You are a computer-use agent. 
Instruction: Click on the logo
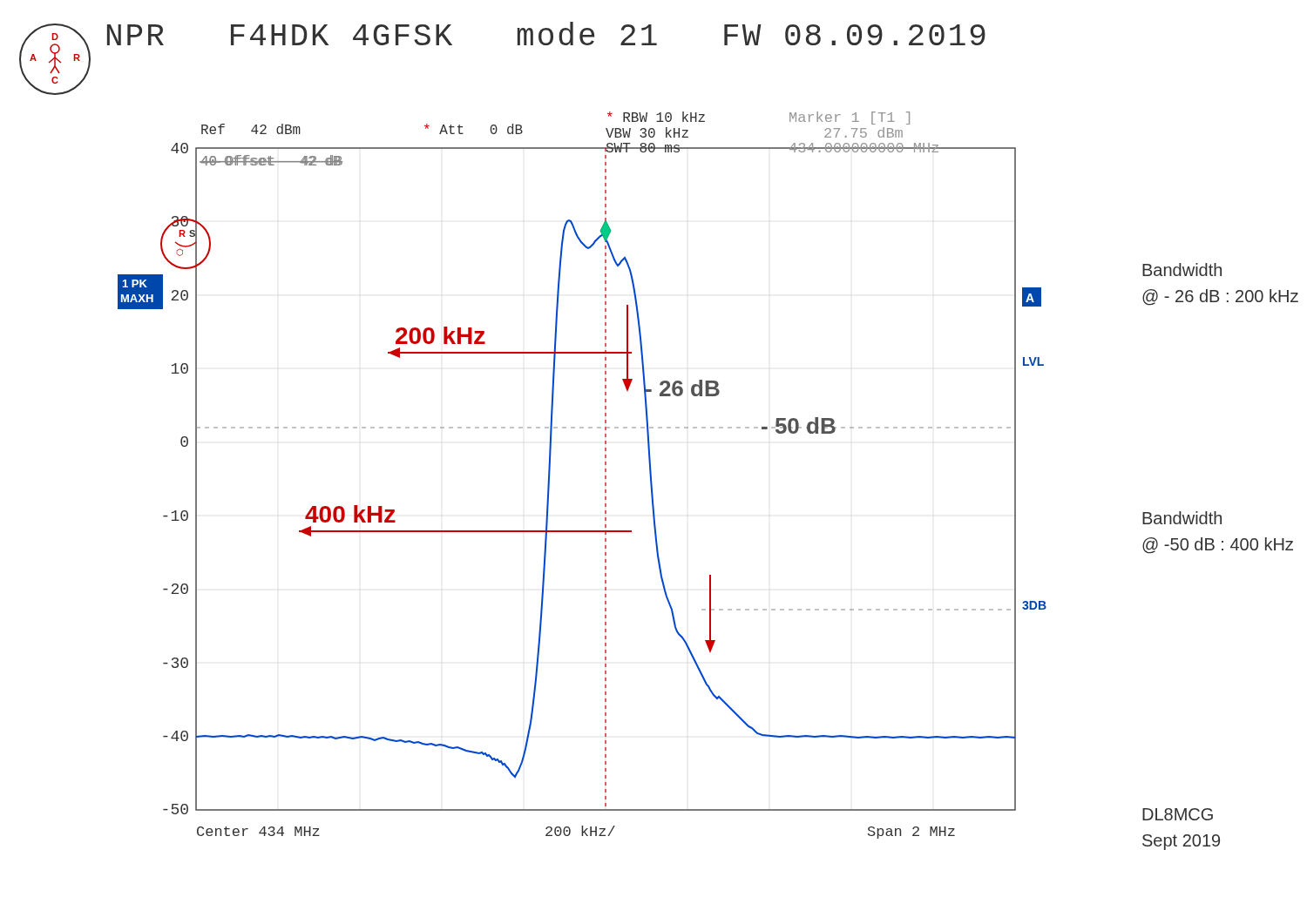click(55, 57)
